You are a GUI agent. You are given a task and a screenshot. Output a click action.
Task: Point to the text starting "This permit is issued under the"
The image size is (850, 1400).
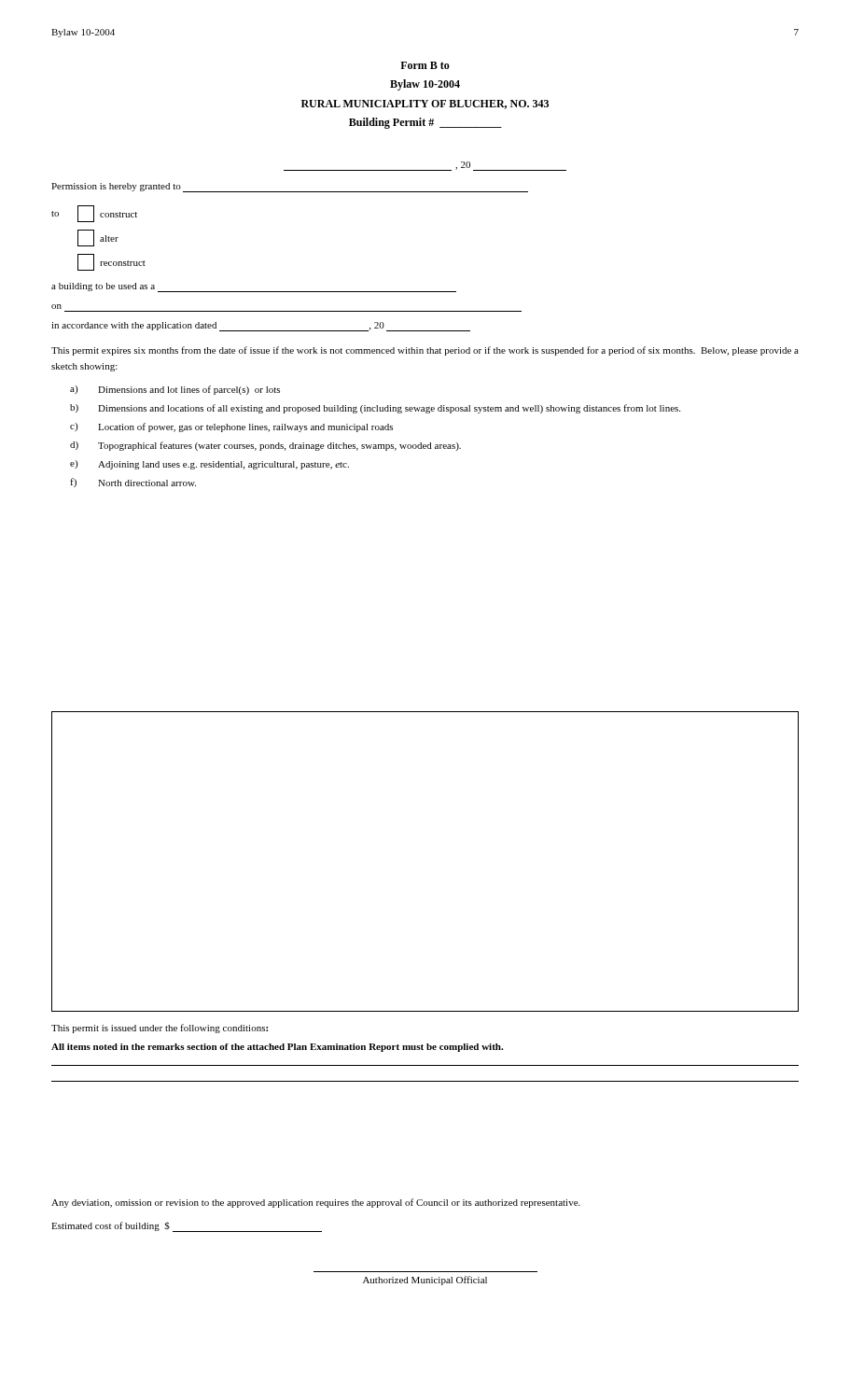[x=160, y=1028]
